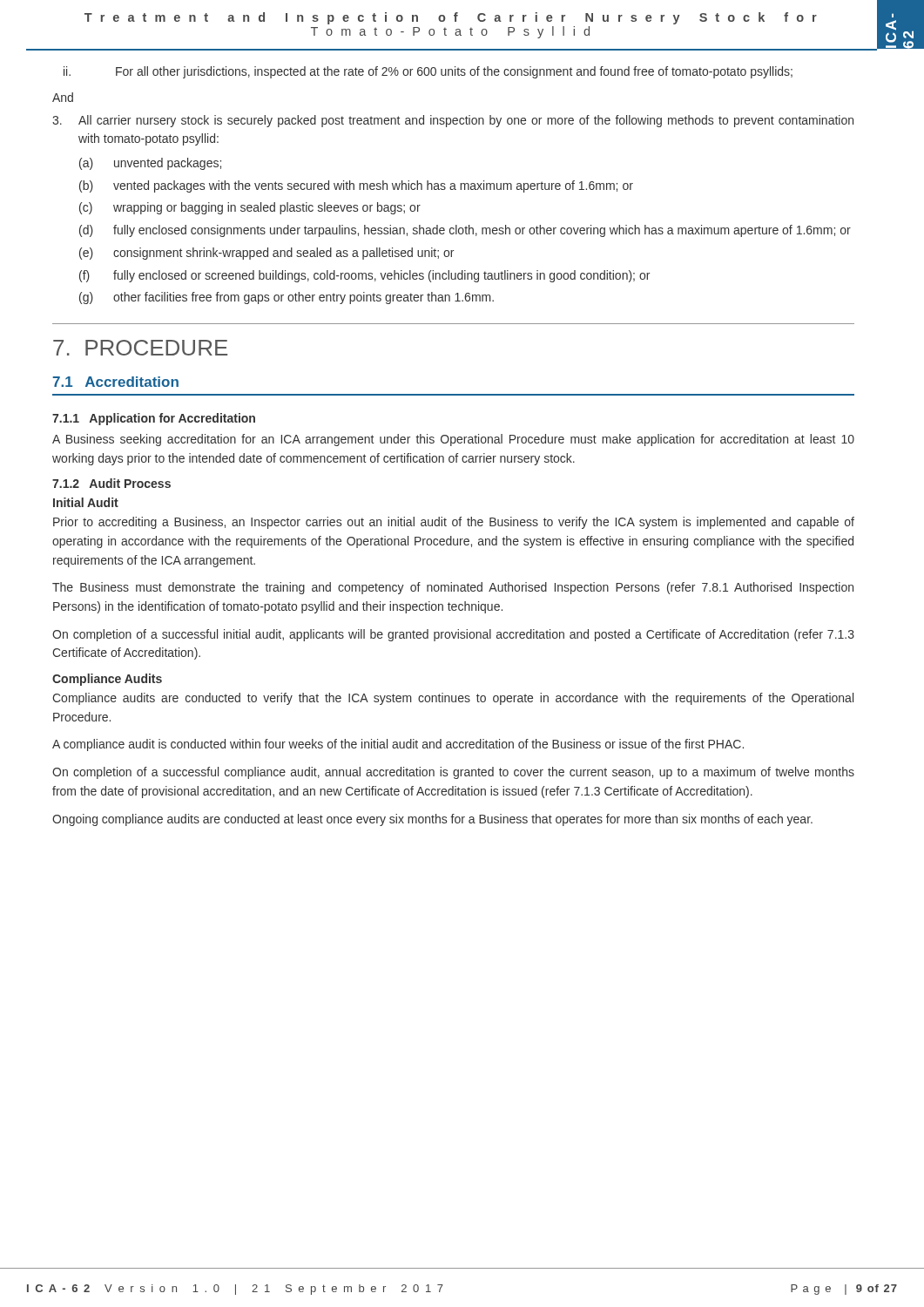Point to the element starting "7.1.2 Audit Process"
The height and width of the screenshot is (1307, 924).
point(112,484)
